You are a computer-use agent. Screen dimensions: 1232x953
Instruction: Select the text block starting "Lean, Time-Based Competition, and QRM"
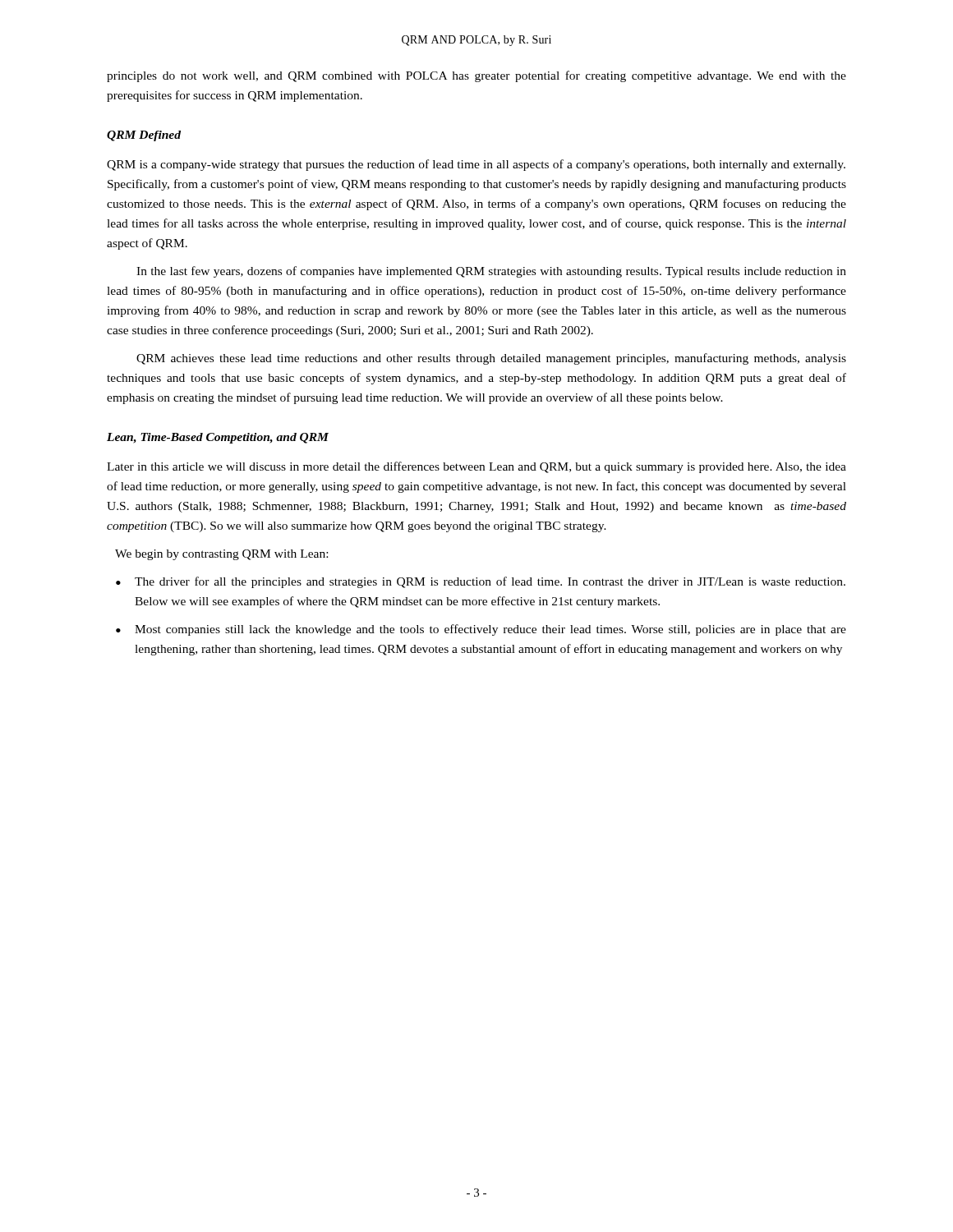click(218, 436)
